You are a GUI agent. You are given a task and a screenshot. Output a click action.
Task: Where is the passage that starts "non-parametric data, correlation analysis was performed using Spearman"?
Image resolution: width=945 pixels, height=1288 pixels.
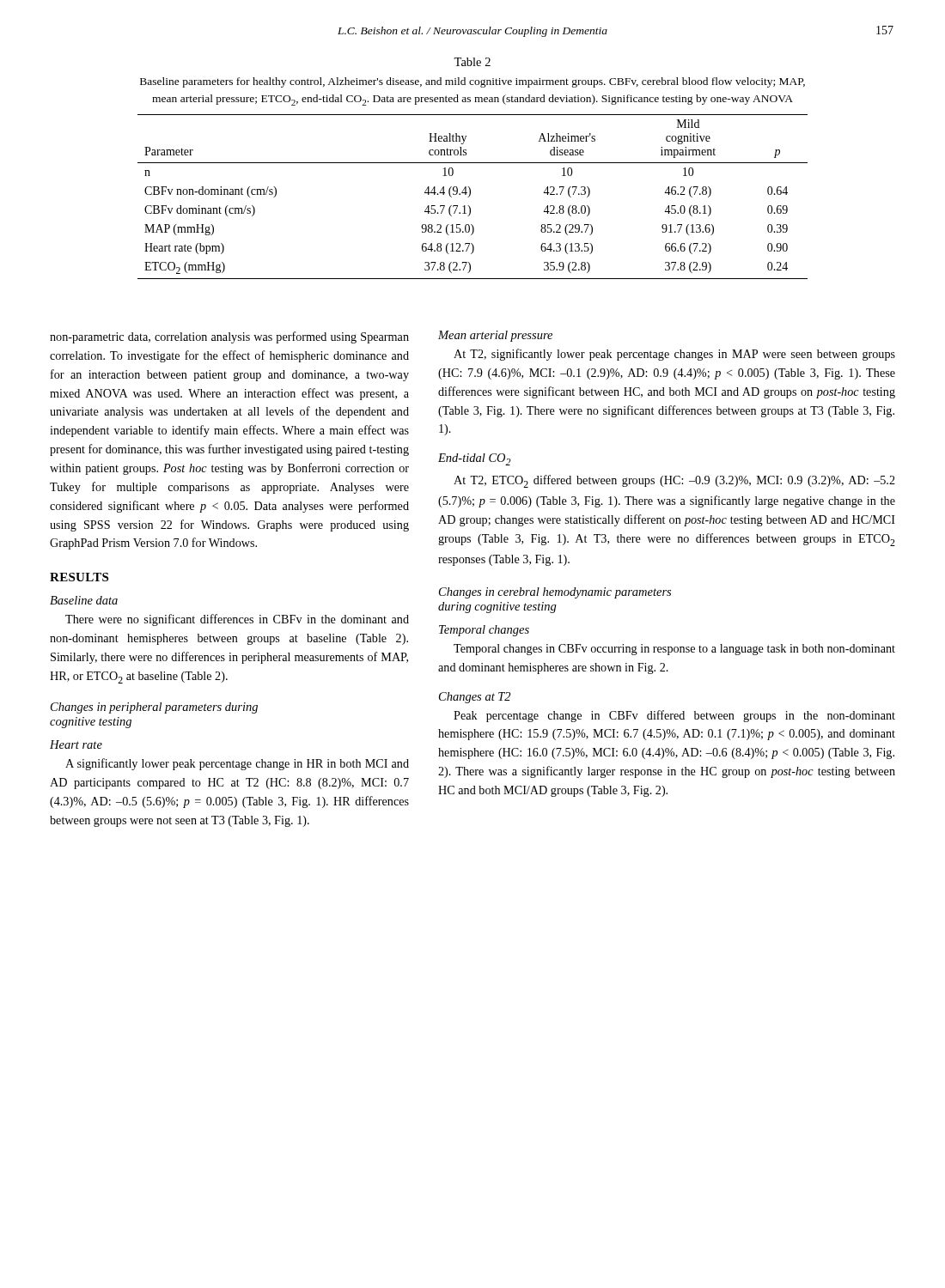(x=229, y=440)
